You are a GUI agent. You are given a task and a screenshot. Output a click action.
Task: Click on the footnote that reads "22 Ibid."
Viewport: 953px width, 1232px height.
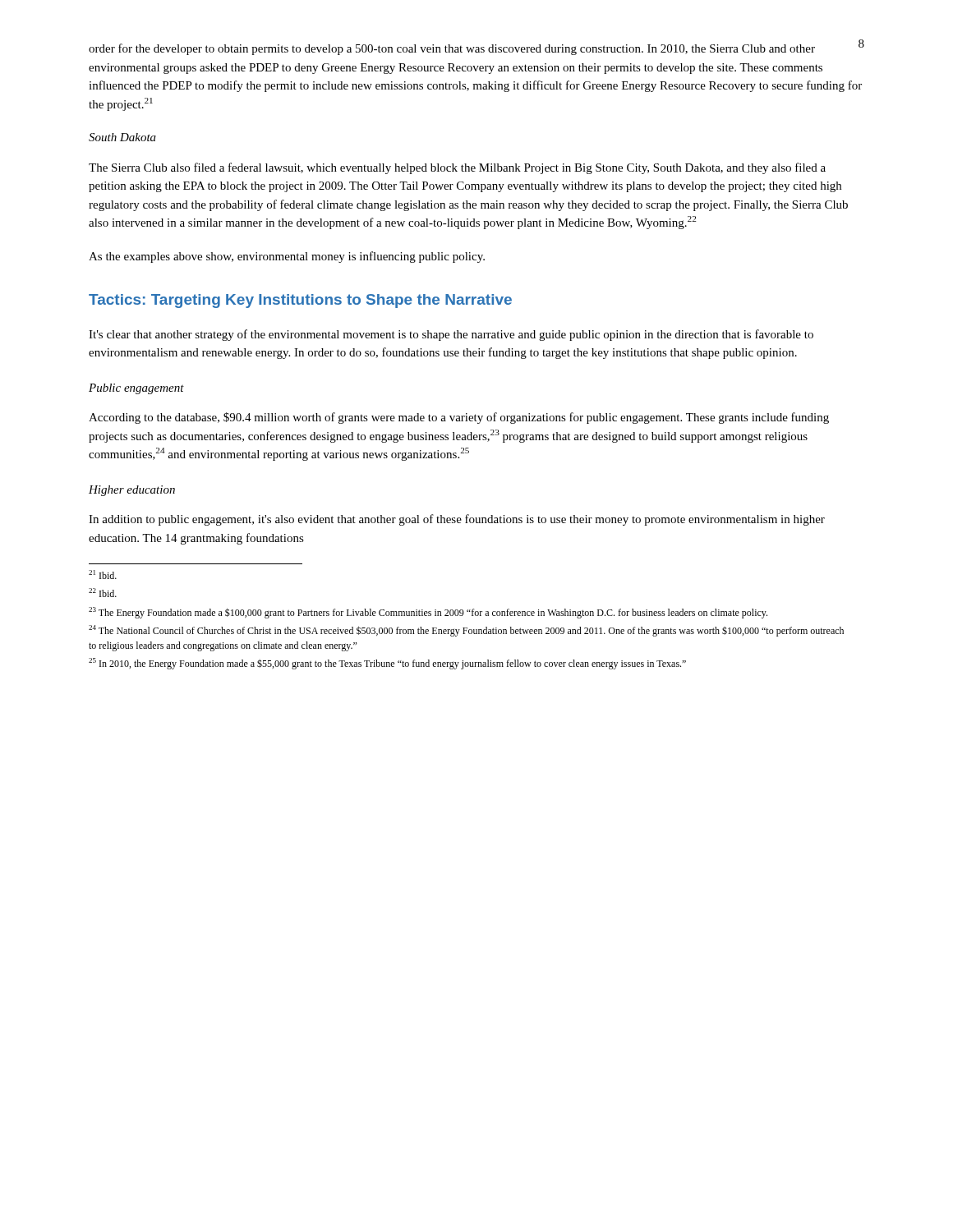(x=103, y=593)
